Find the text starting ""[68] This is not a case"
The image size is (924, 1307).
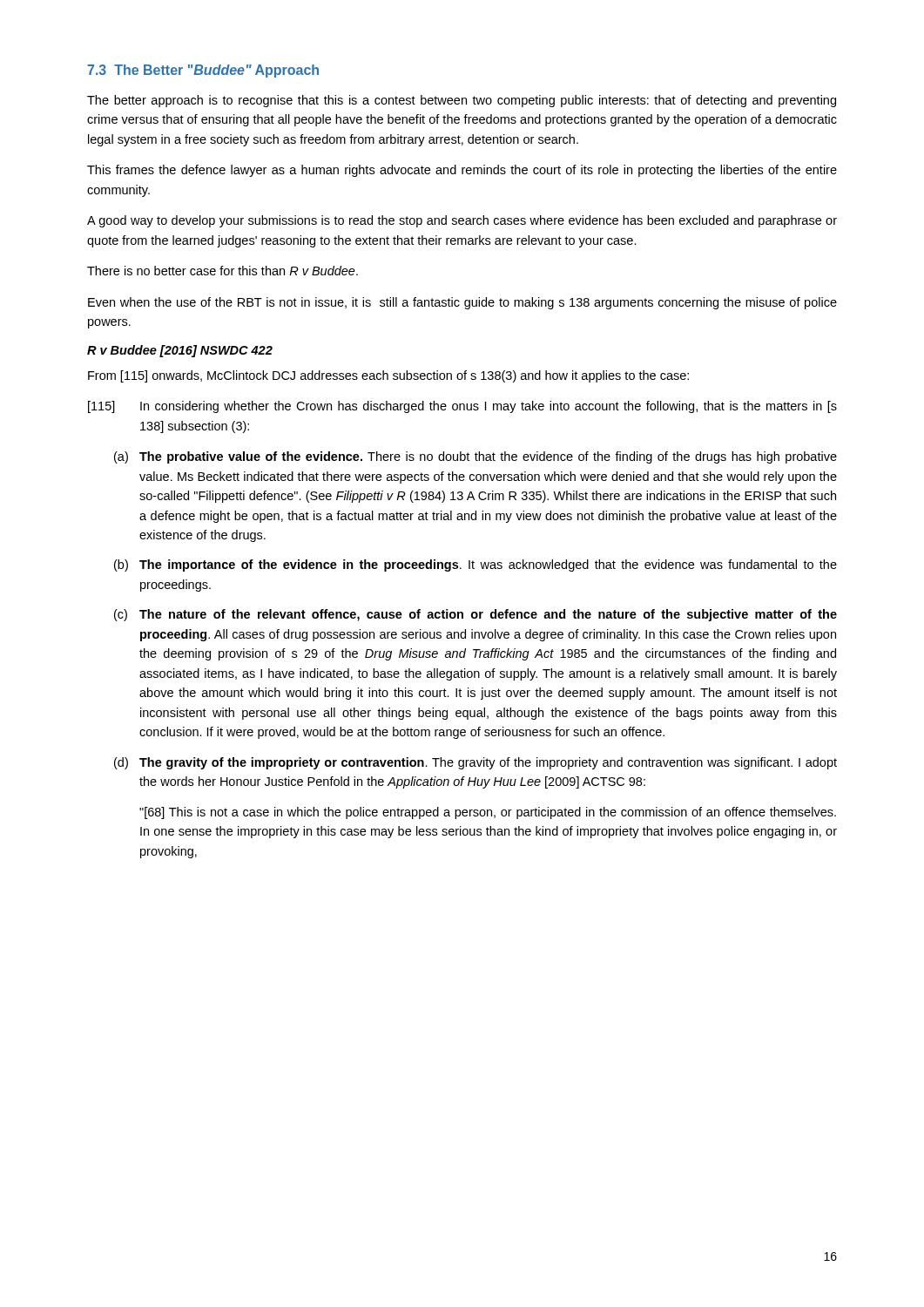tap(488, 831)
